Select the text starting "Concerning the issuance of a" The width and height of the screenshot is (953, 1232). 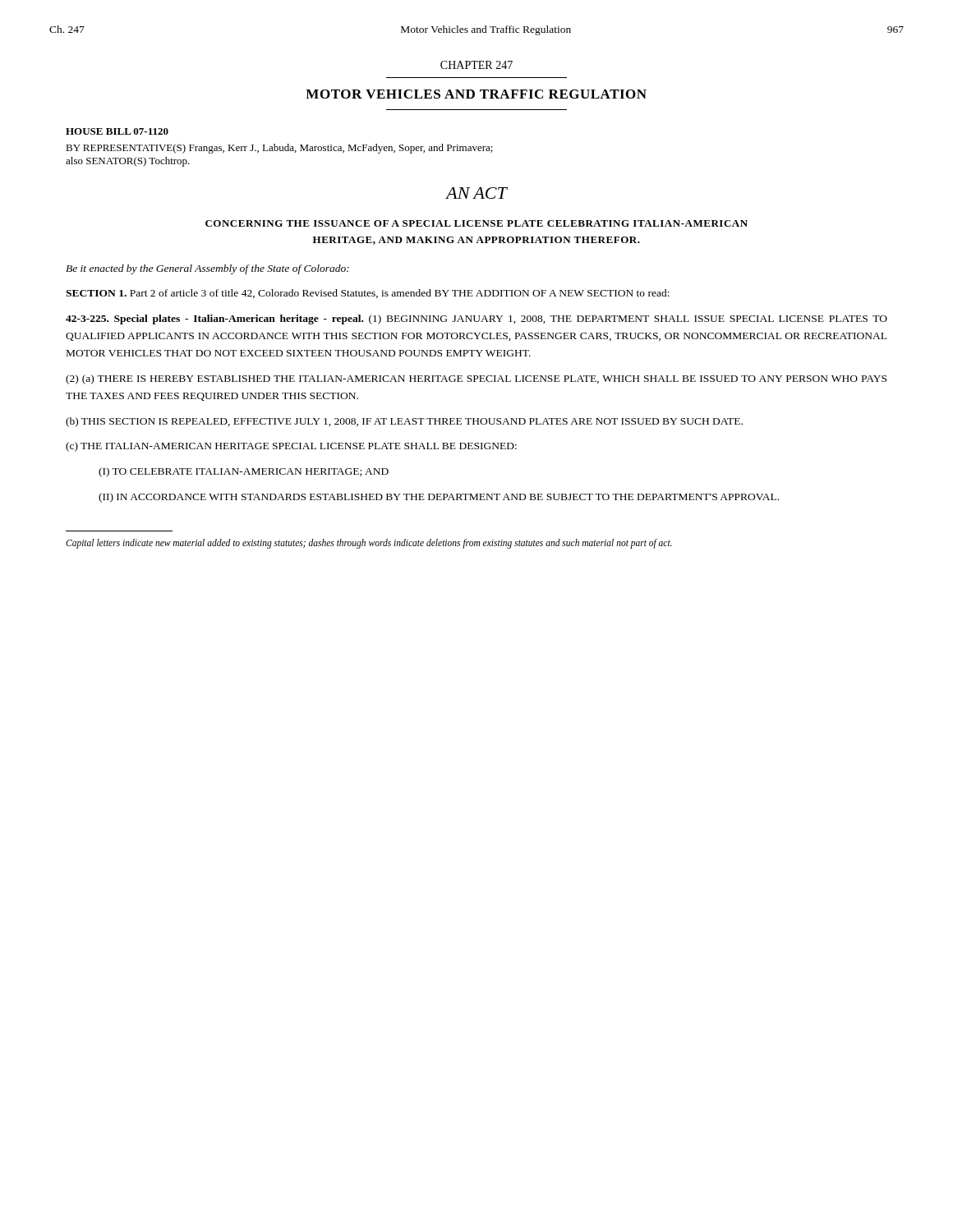[x=476, y=231]
